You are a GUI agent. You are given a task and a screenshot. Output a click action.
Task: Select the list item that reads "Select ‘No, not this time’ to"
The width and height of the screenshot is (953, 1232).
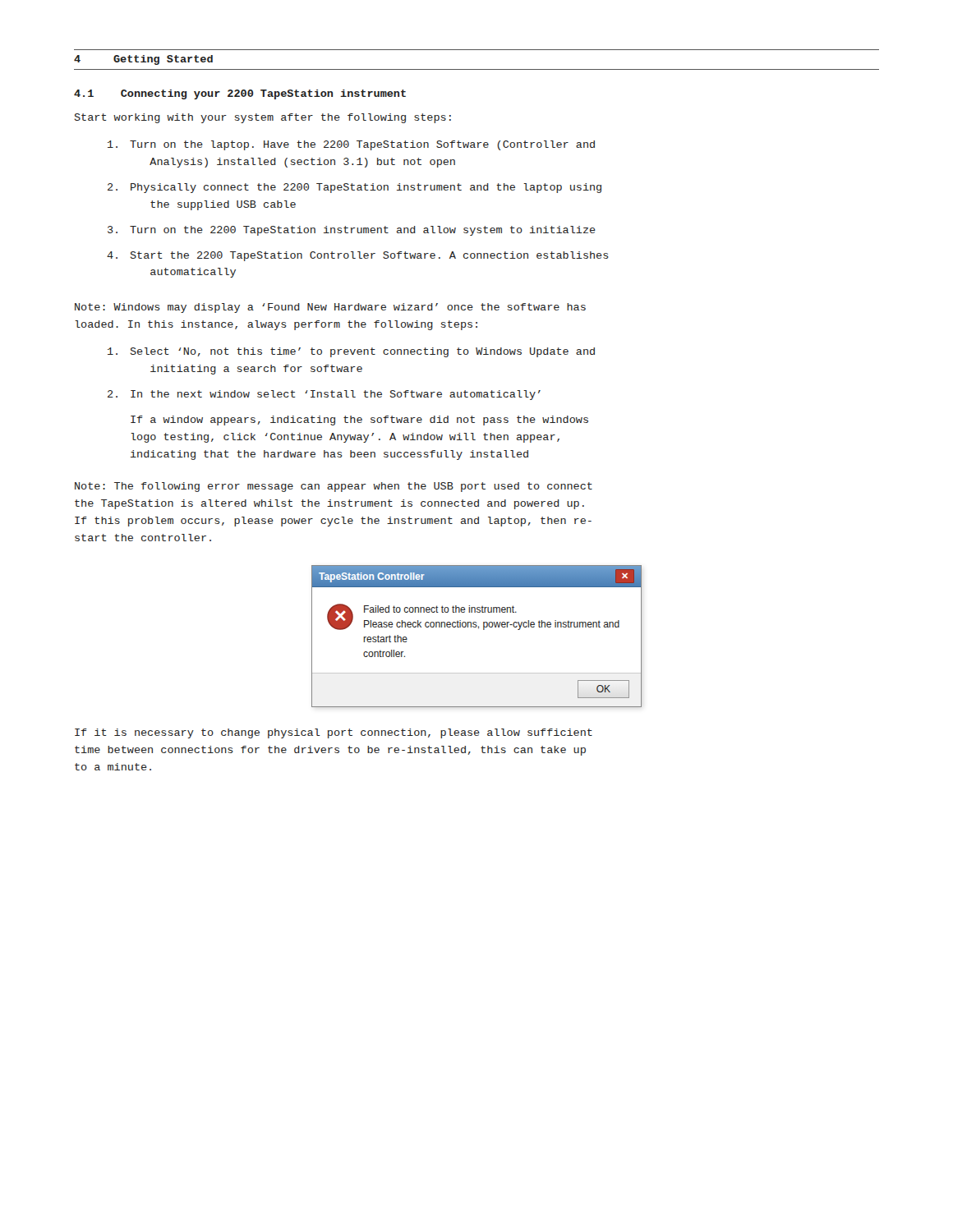[493, 362]
